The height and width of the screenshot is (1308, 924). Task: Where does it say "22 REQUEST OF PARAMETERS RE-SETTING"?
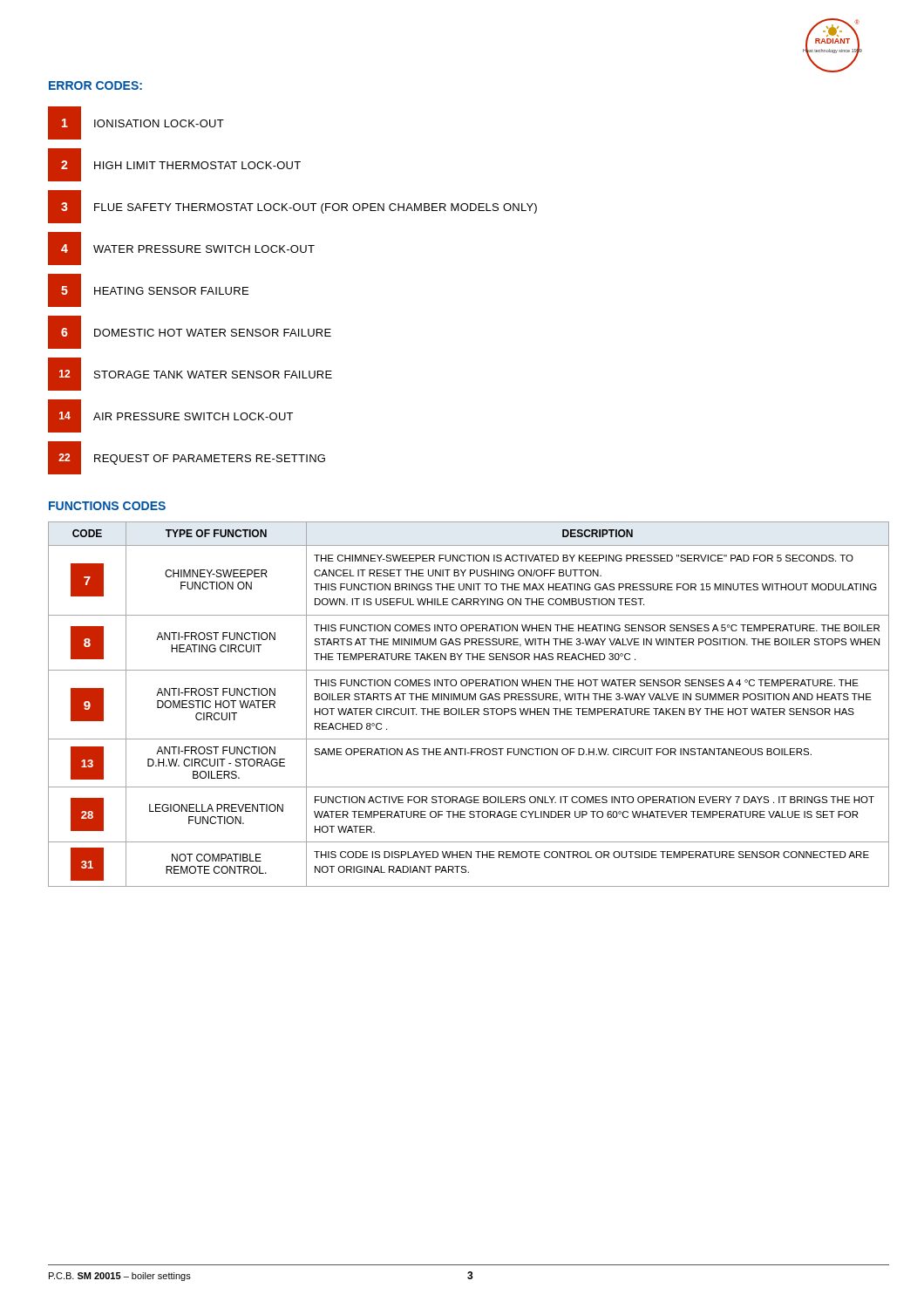click(x=187, y=458)
